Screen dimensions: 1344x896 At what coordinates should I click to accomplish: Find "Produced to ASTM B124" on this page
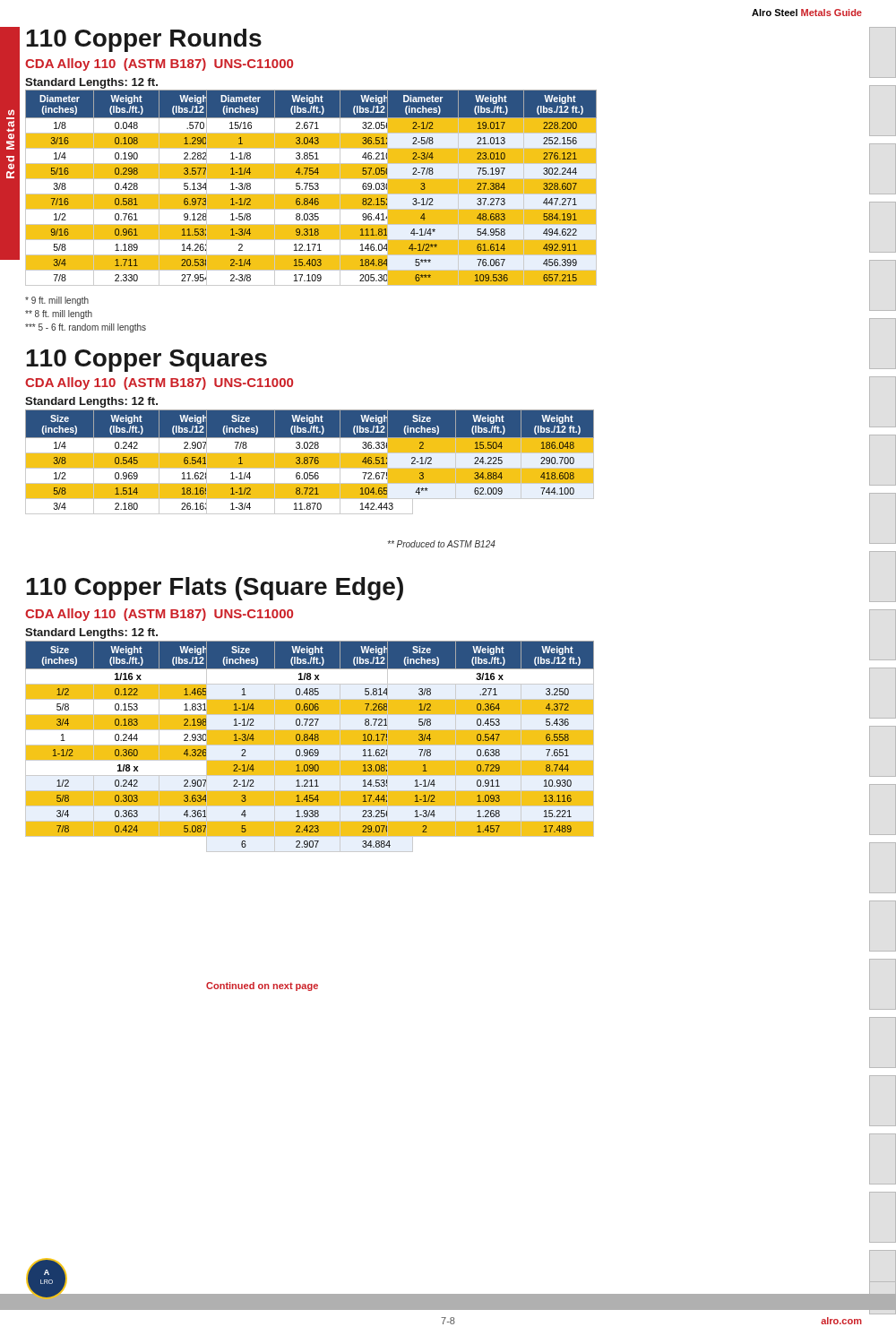click(441, 544)
